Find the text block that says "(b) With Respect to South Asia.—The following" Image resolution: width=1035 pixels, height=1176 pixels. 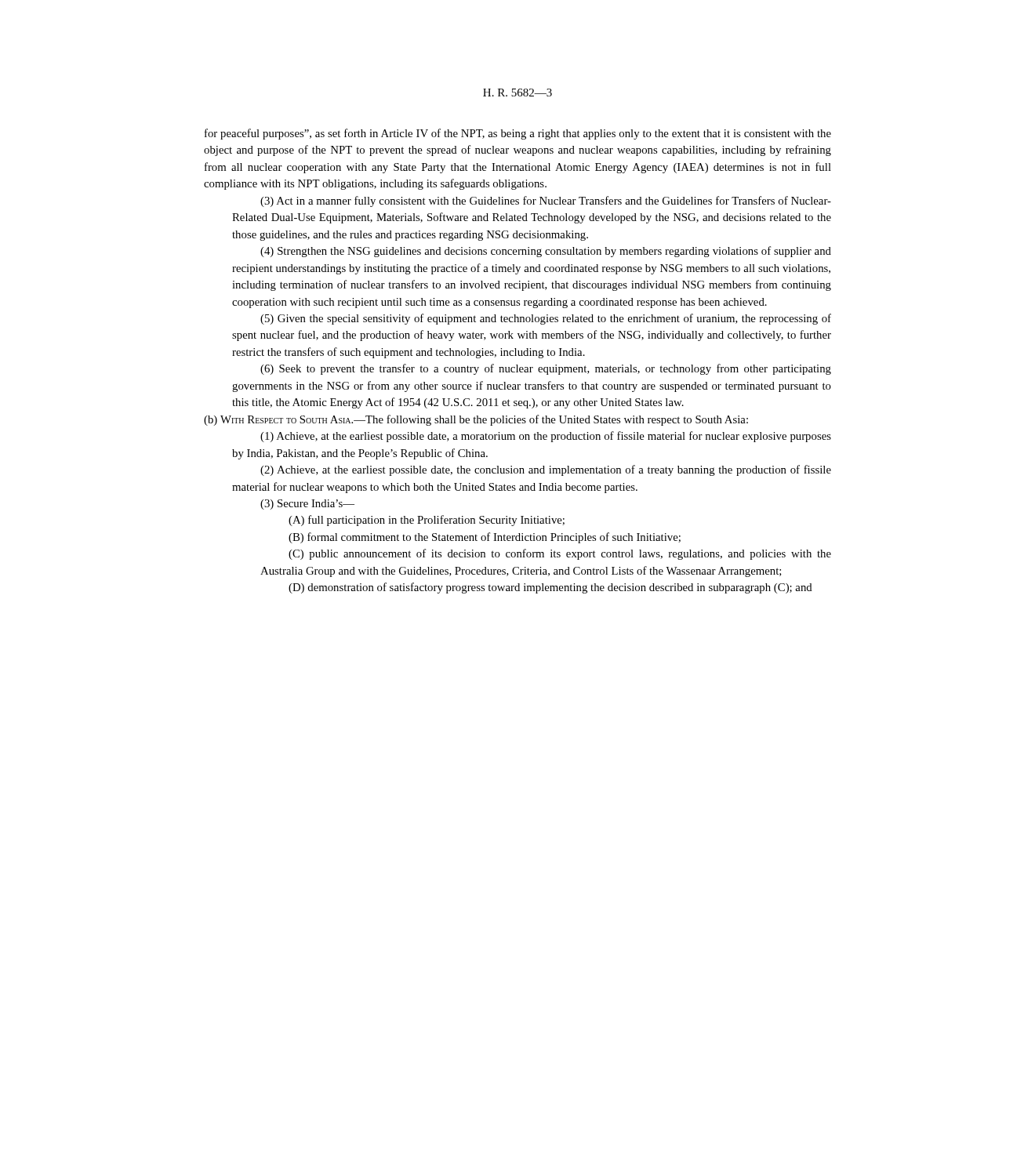[476, 419]
